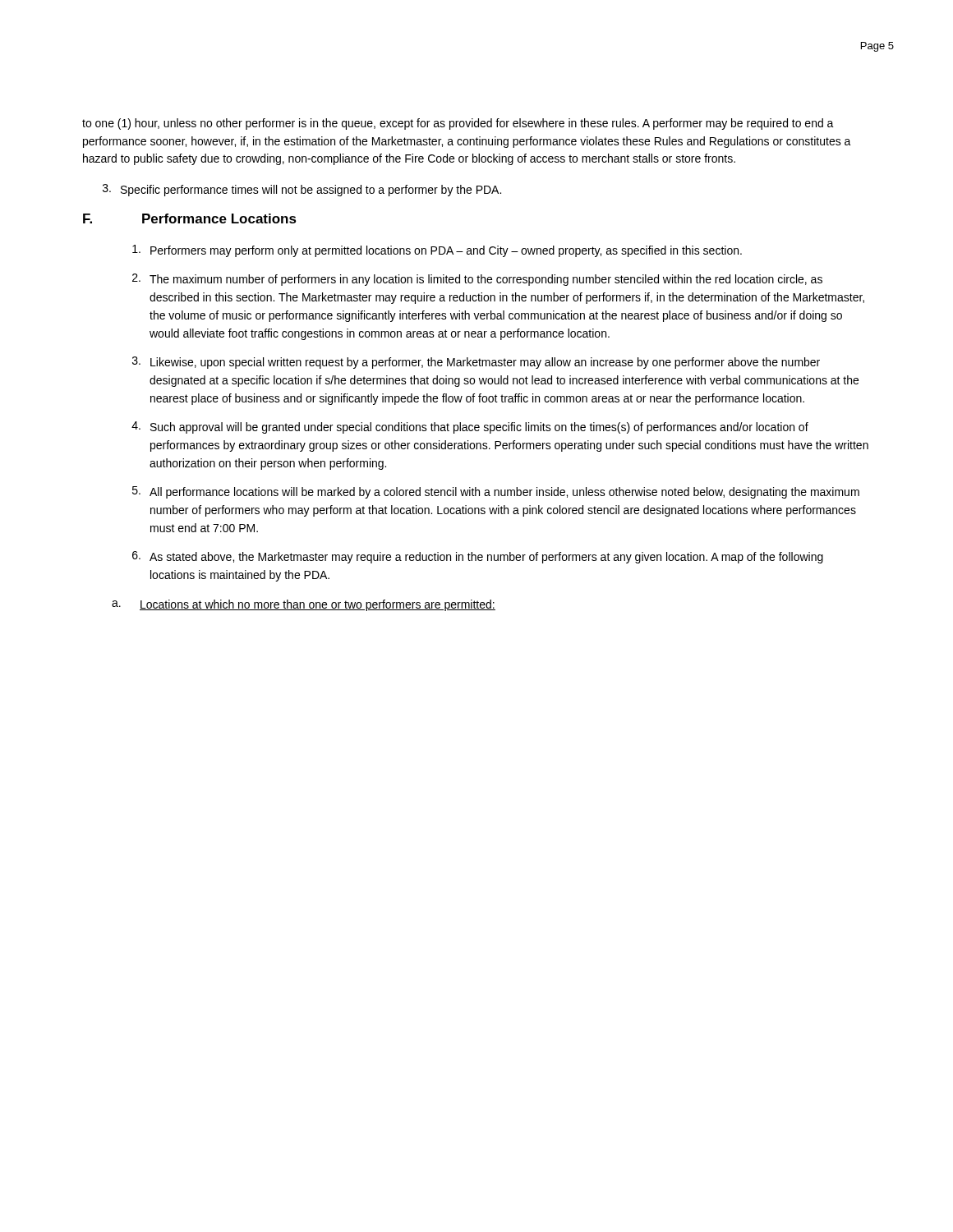Select the element starting "Performers may perform only at"
953x1232 pixels.
pos(491,251)
